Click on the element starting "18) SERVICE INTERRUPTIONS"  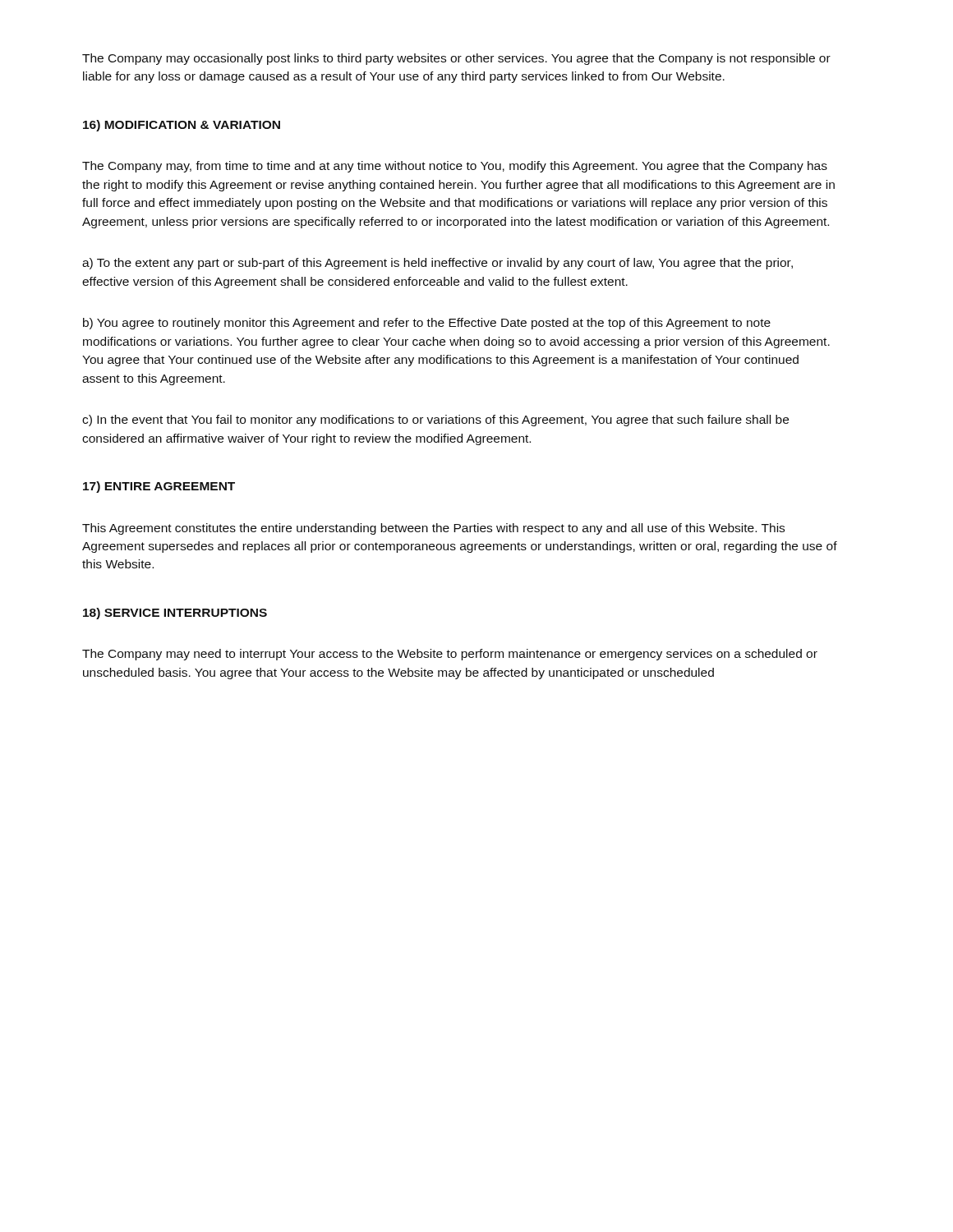point(175,612)
